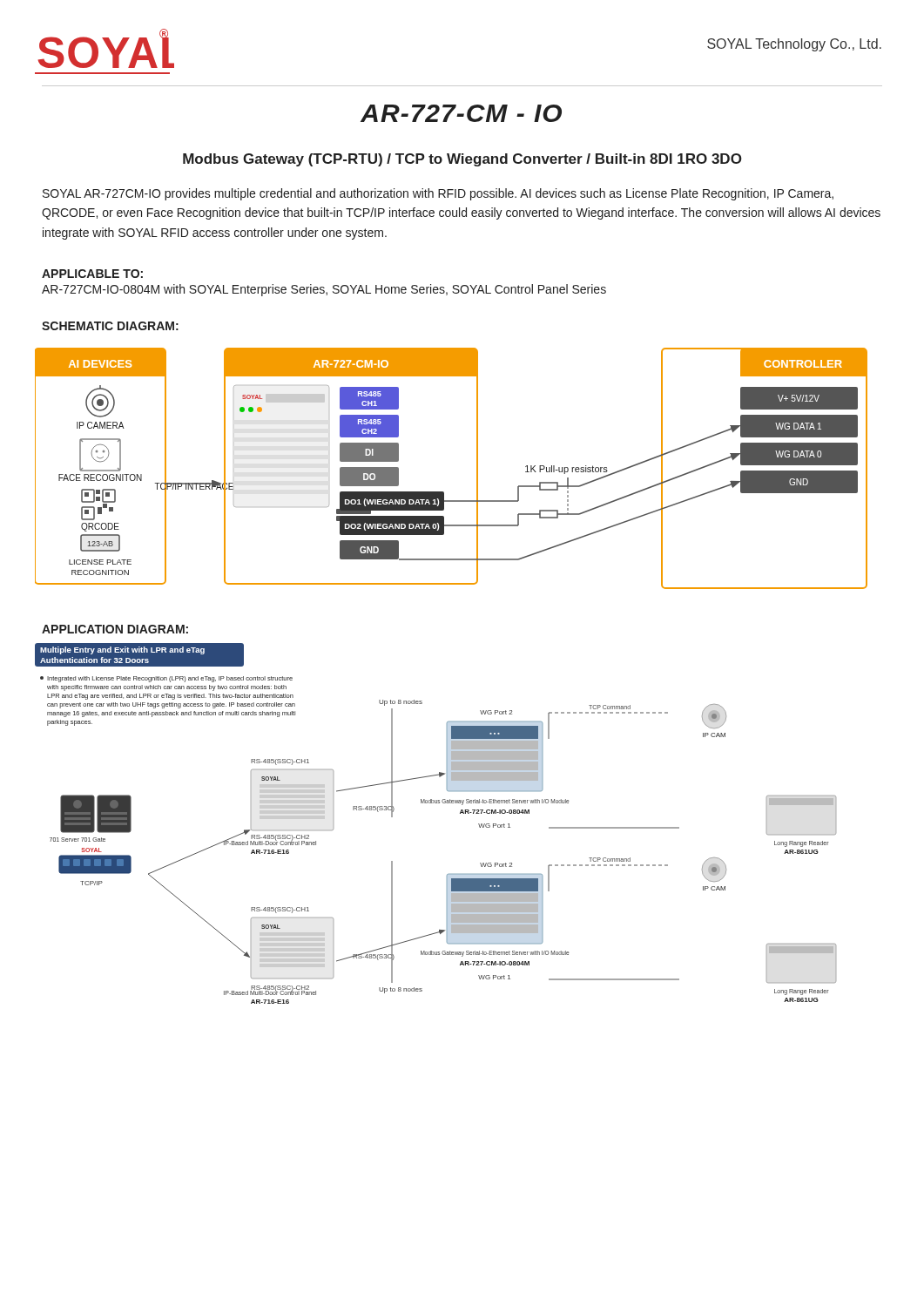
Task: Click on the section header with the text "Modbus Gateway (TCP-RTU)"
Action: coord(462,159)
